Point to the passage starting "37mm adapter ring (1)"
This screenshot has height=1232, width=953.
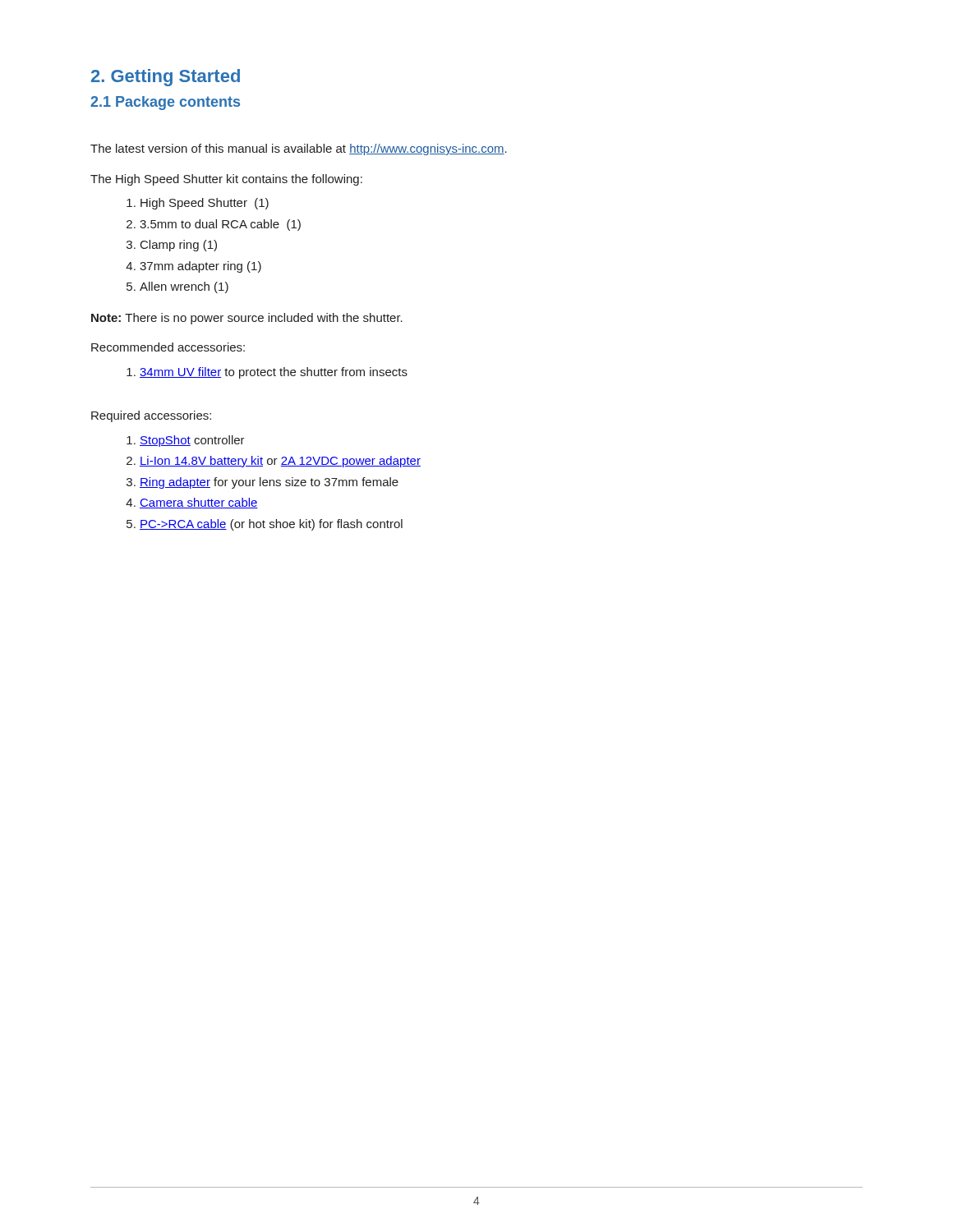[x=201, y=265]
